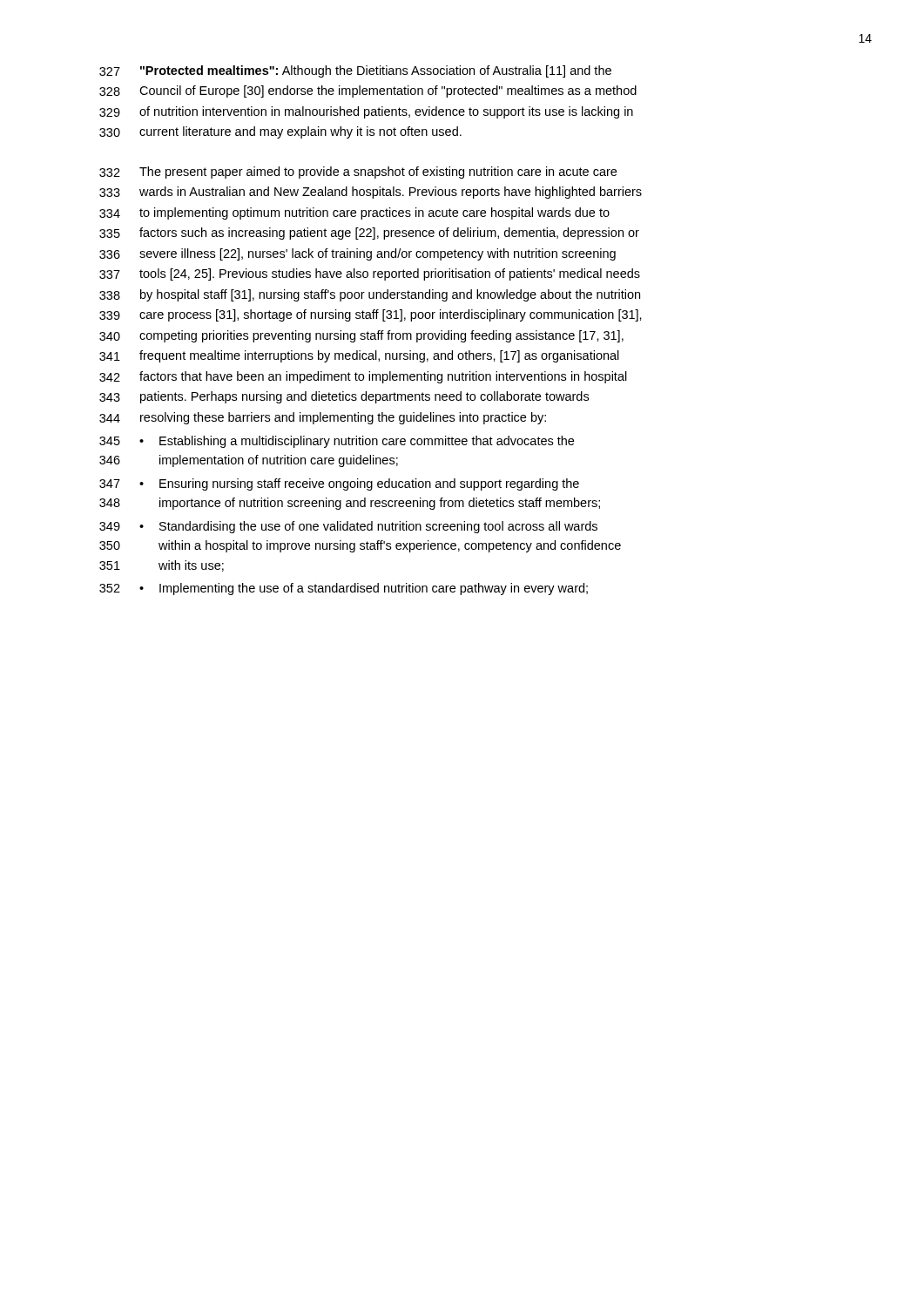Image resolution: width=924 pixels, height=1307 pixels.
Task: Navigate to the text starting "352 • Implementing"
Action: coord(462,589)
